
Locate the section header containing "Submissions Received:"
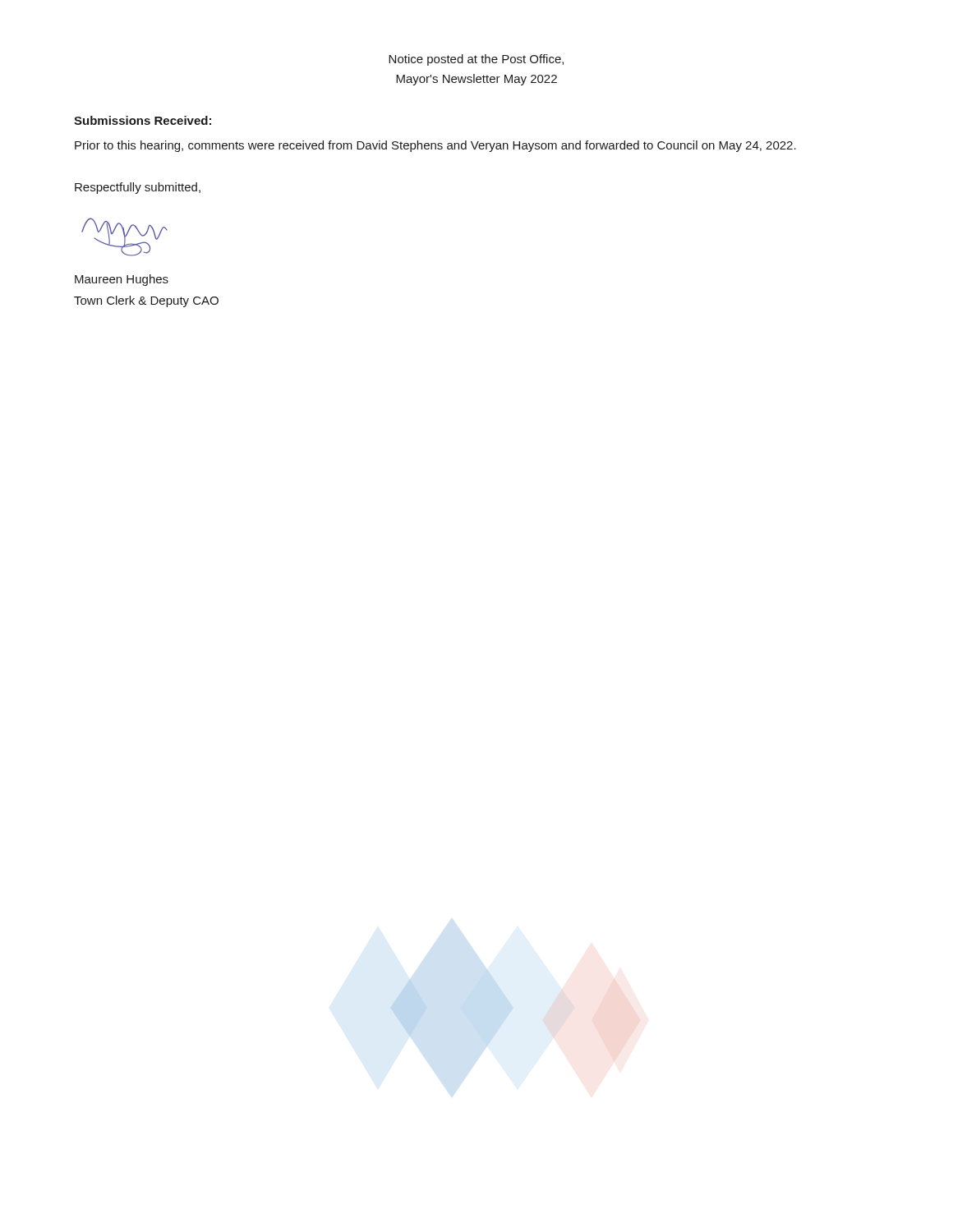click(x=143, y=120)
